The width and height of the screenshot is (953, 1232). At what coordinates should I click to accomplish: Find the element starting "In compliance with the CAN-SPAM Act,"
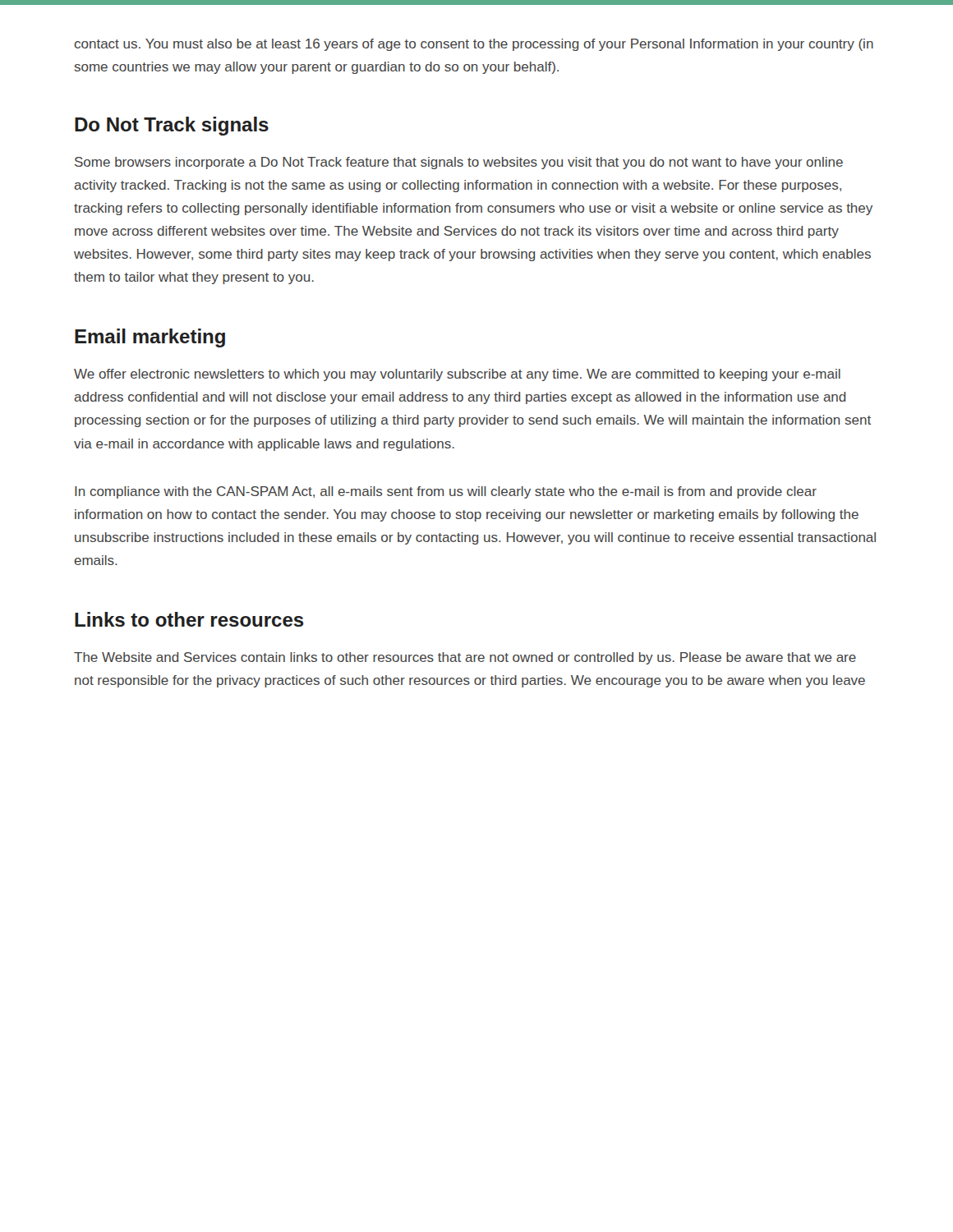point(475,526)
